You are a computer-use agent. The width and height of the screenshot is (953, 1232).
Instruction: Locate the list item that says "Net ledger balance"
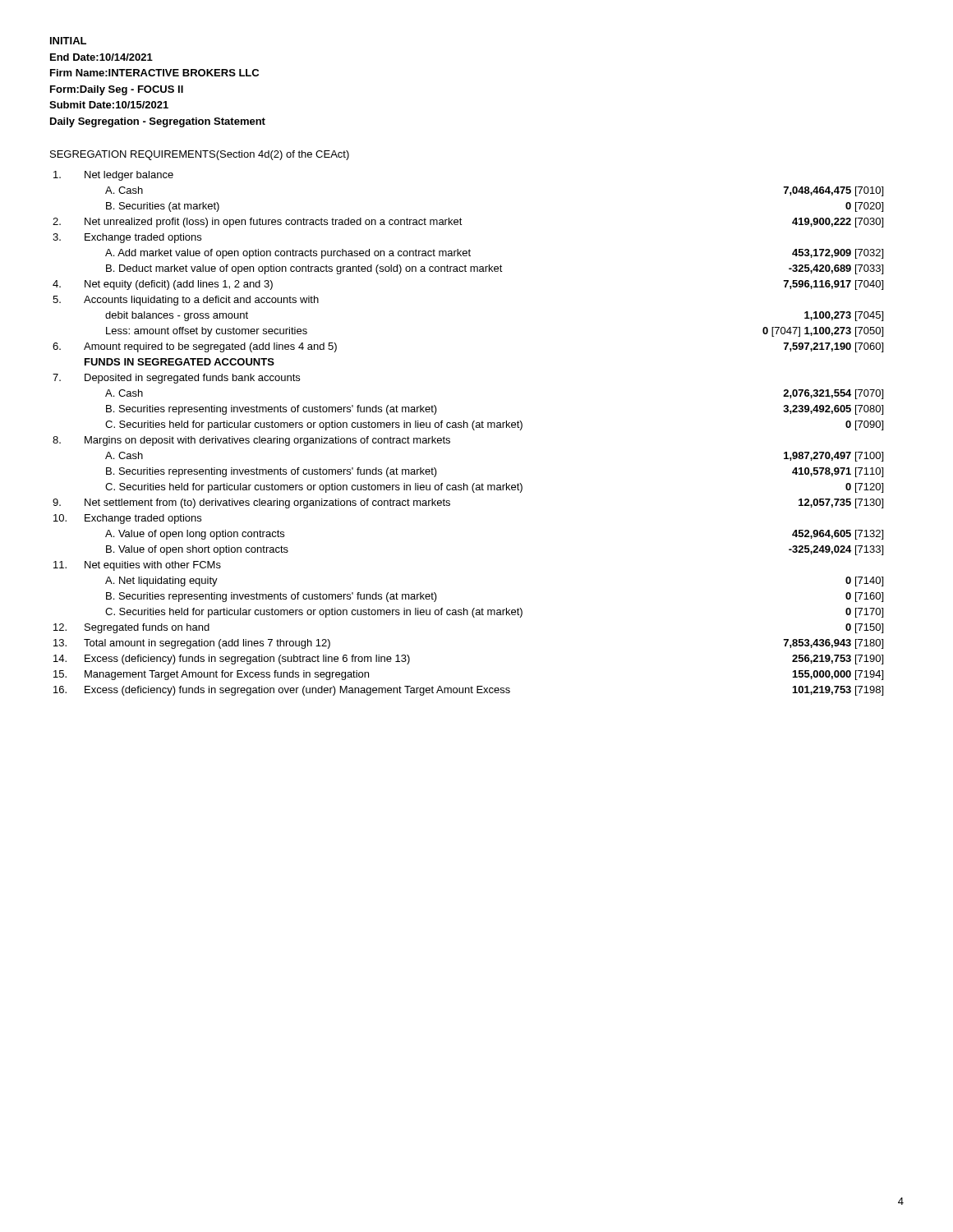[x=113, y=176]
